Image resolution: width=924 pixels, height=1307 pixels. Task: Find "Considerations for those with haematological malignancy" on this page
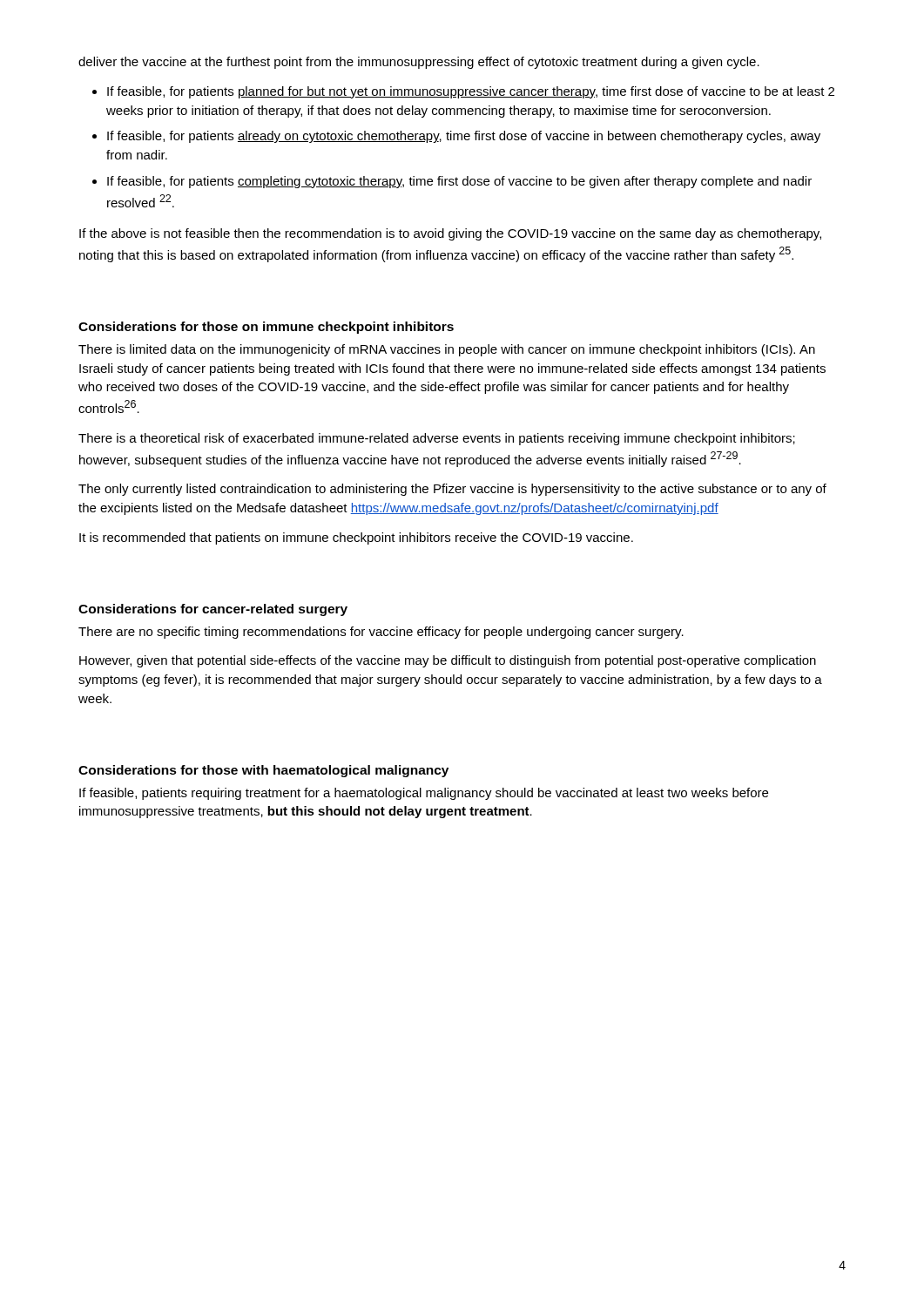click(x=264, y=769)
